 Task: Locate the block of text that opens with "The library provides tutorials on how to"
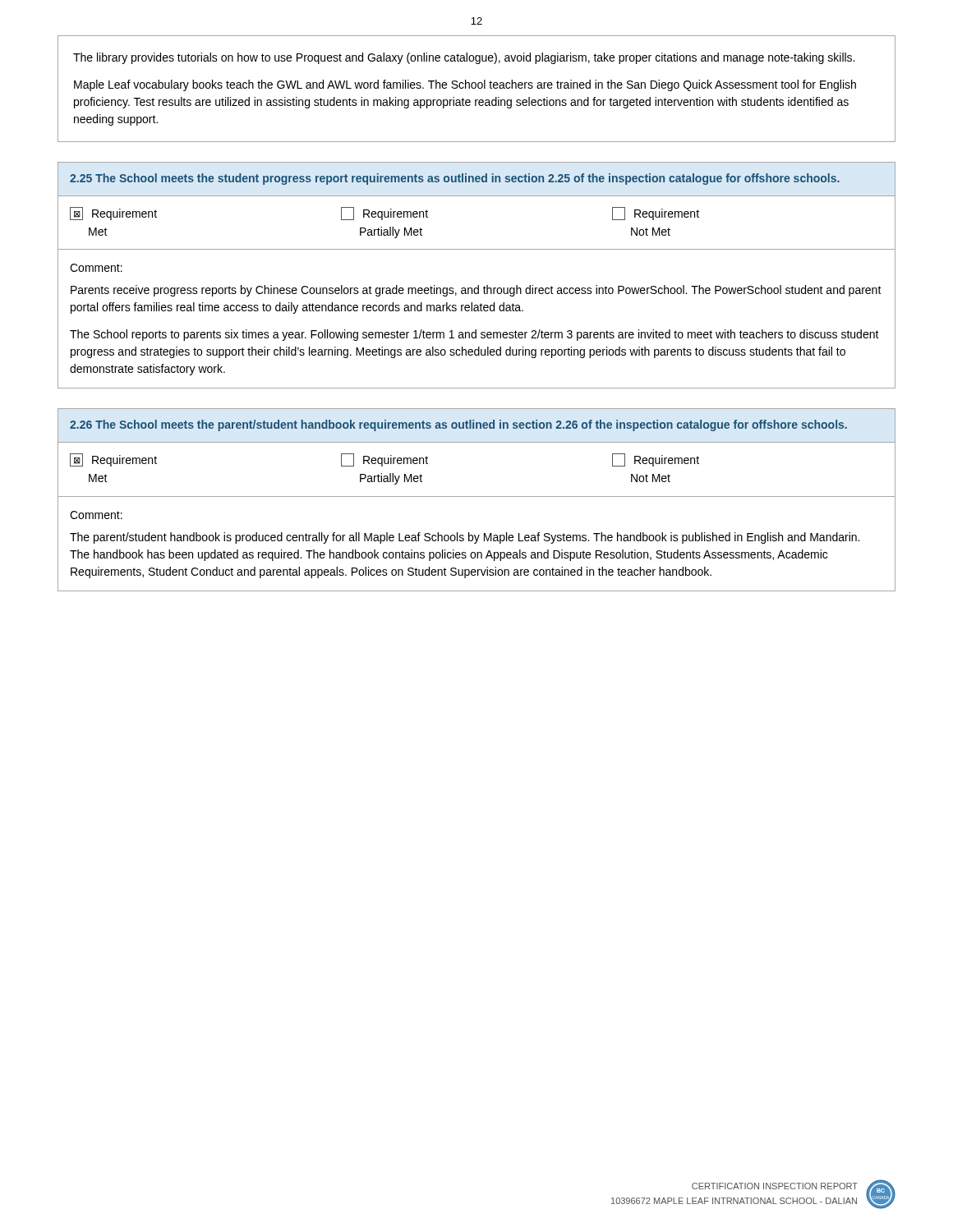(x=476, y=89)
